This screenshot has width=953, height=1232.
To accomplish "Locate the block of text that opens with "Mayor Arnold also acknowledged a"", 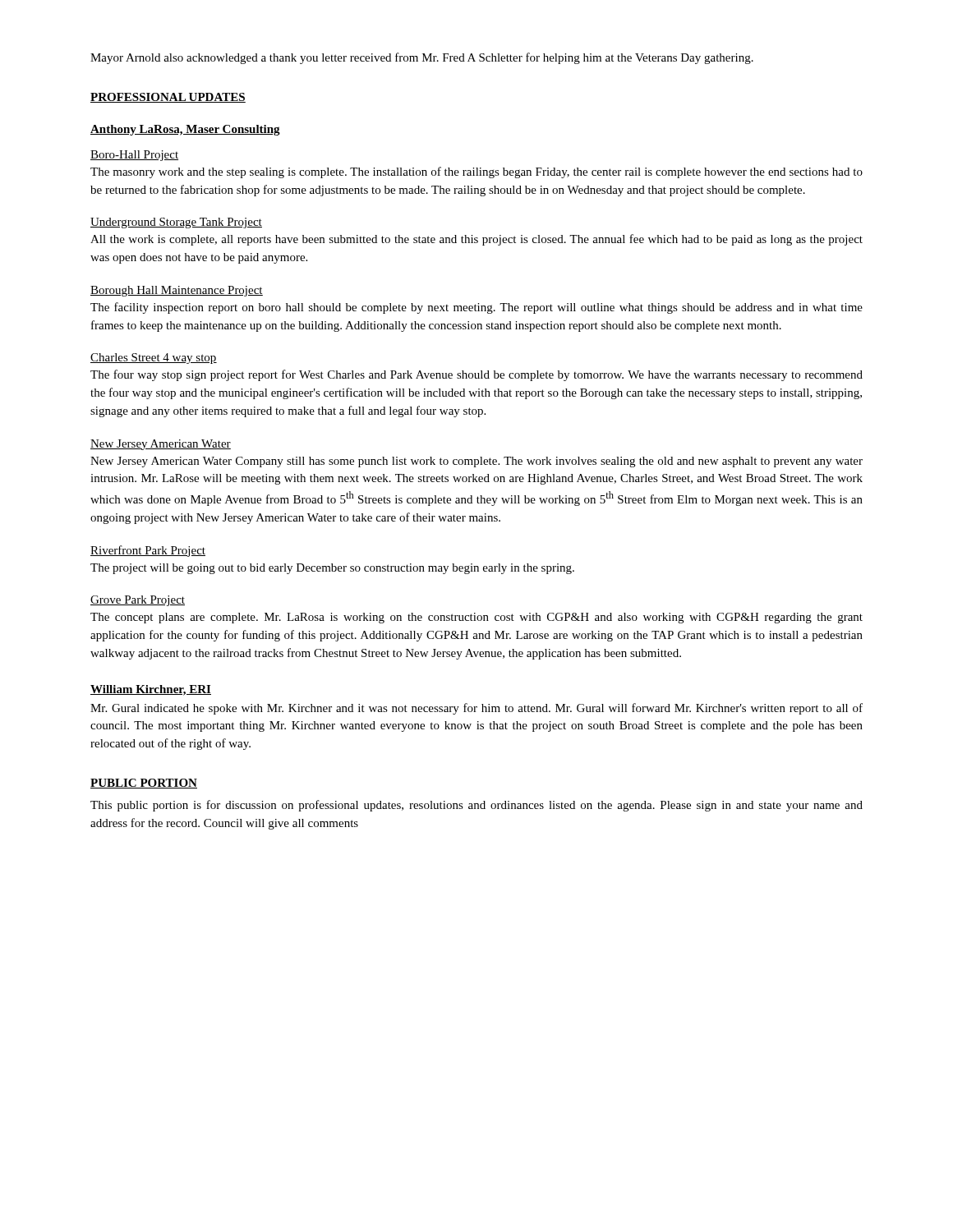I will (x=476, y=58).
